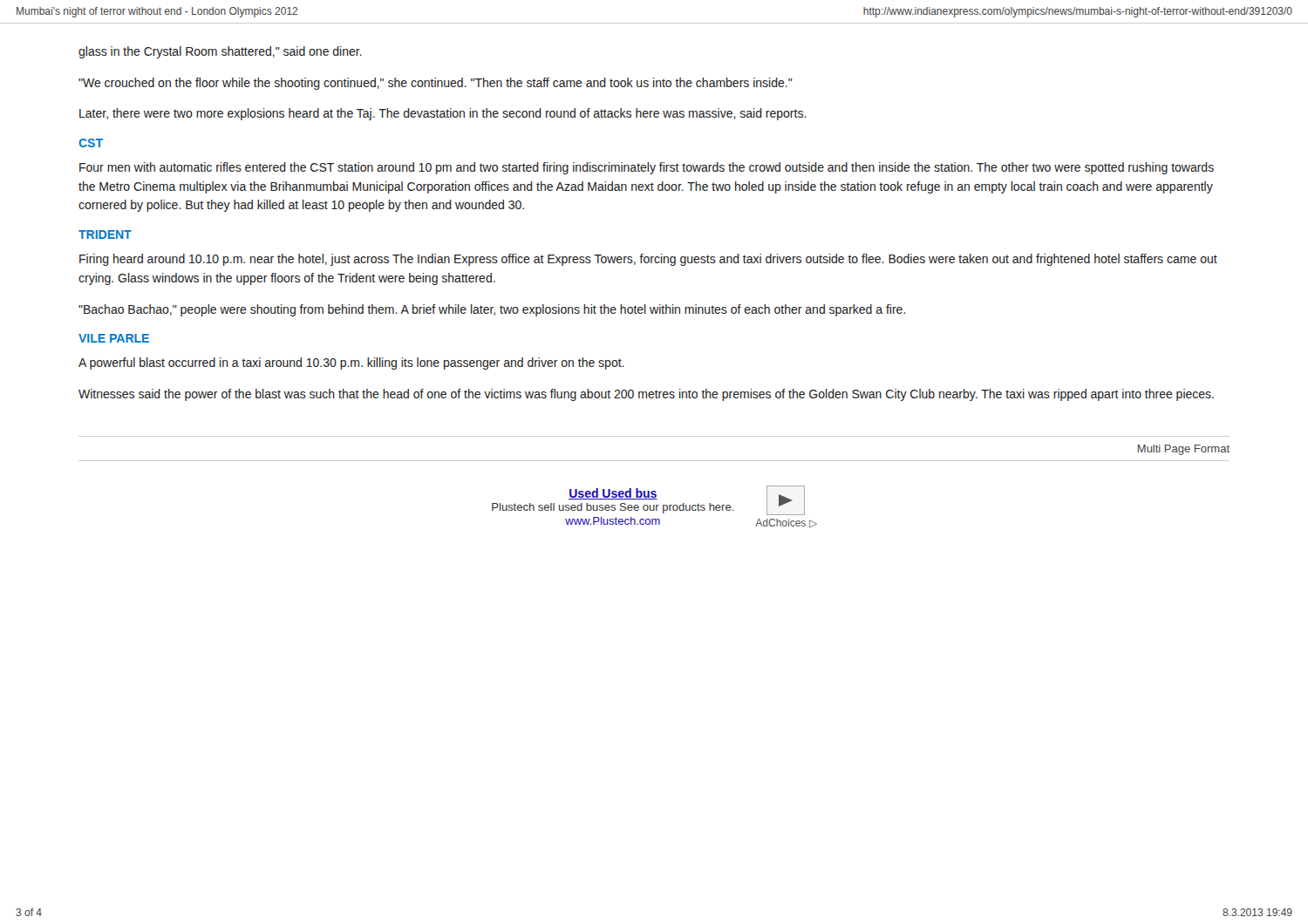Select the block starting "Firing heard around 10.10 p.m."
This screenshot has height=924, width=1308.
(x=648, y=268)
